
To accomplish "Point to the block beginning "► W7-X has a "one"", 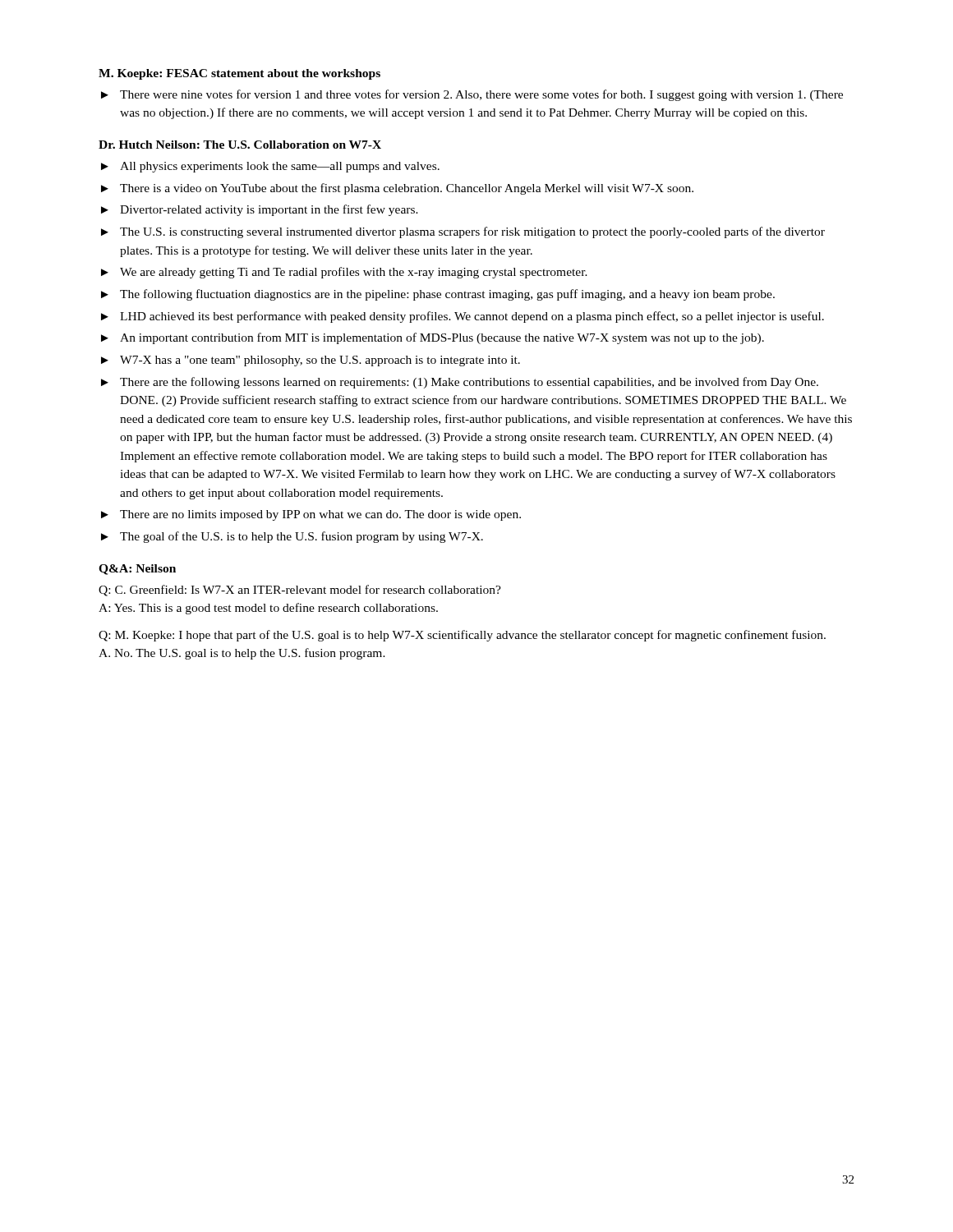I will tap(476, 360).
